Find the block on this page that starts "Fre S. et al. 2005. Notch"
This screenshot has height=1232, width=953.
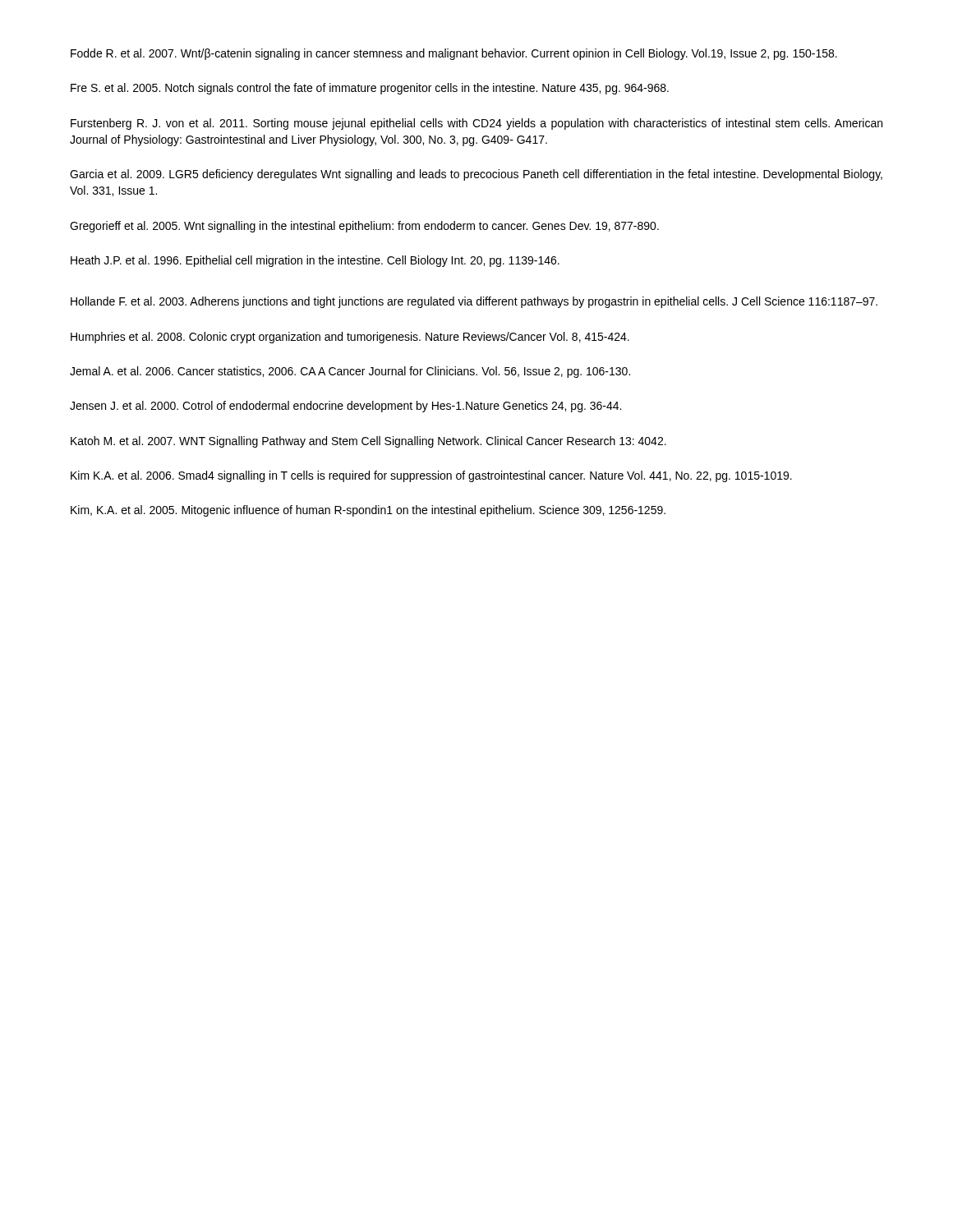point(370,88)
